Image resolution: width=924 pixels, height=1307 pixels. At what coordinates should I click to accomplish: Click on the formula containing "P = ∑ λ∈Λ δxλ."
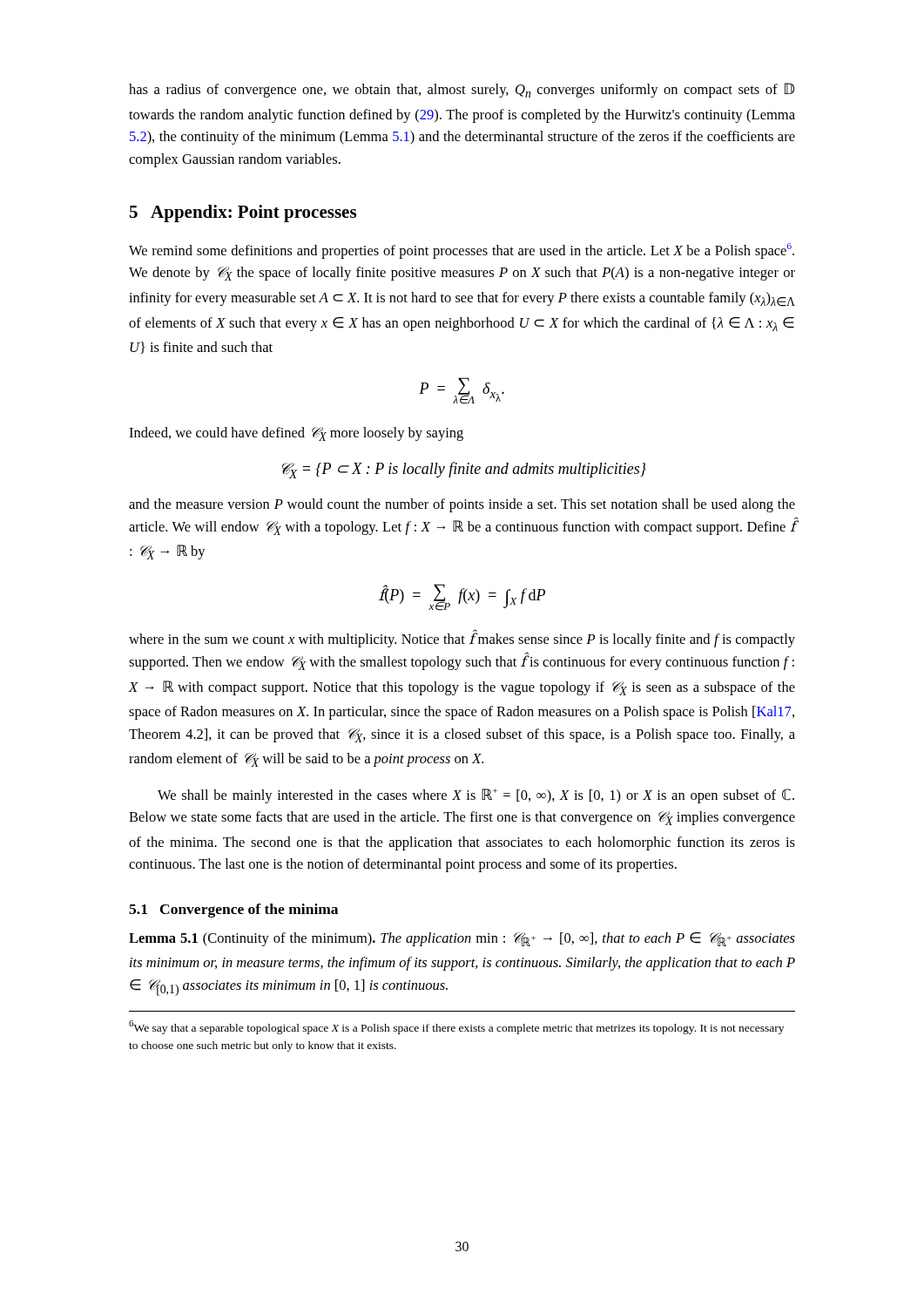[462, 390]
